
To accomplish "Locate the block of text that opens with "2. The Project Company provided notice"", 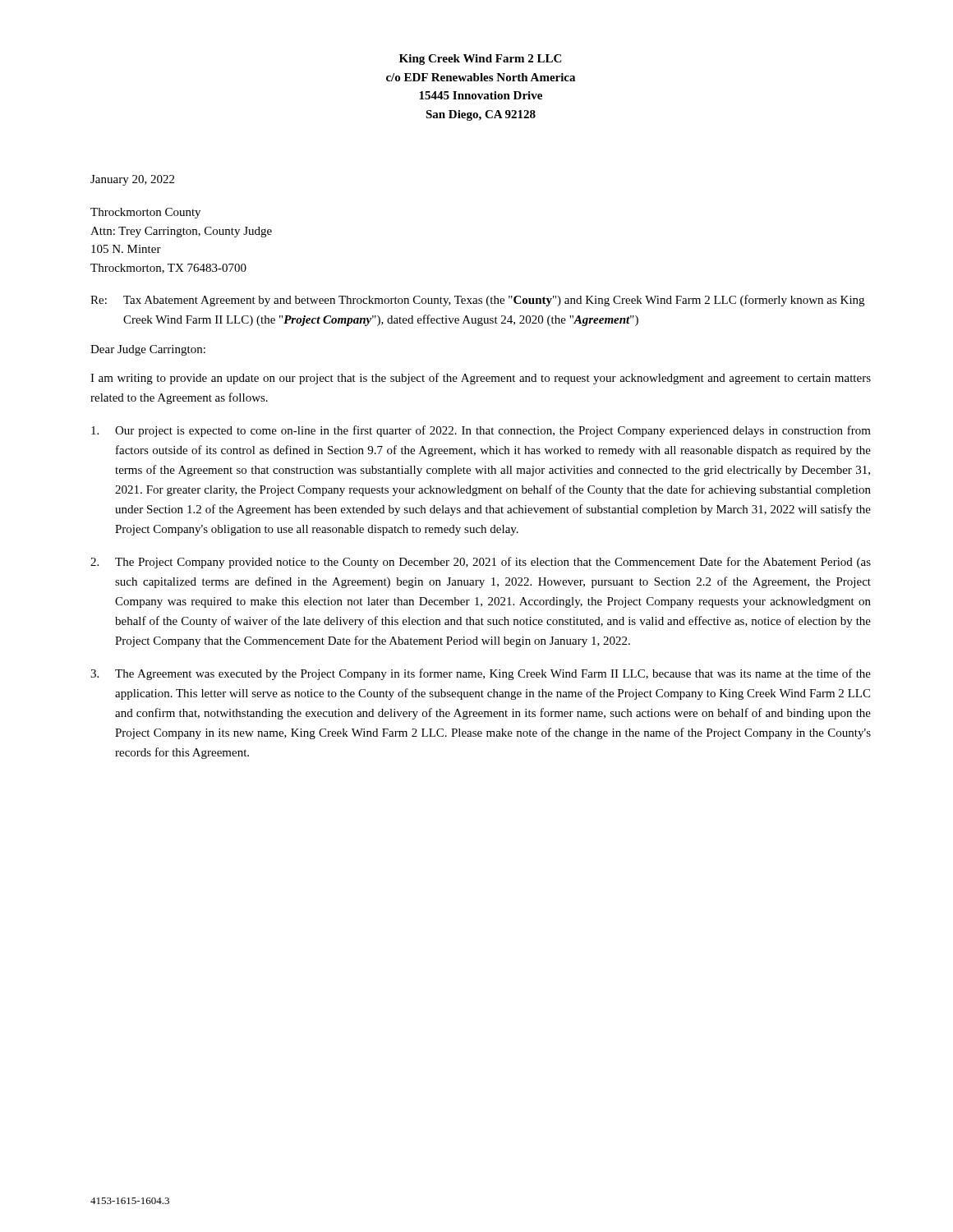I will (x=481, y=601).
